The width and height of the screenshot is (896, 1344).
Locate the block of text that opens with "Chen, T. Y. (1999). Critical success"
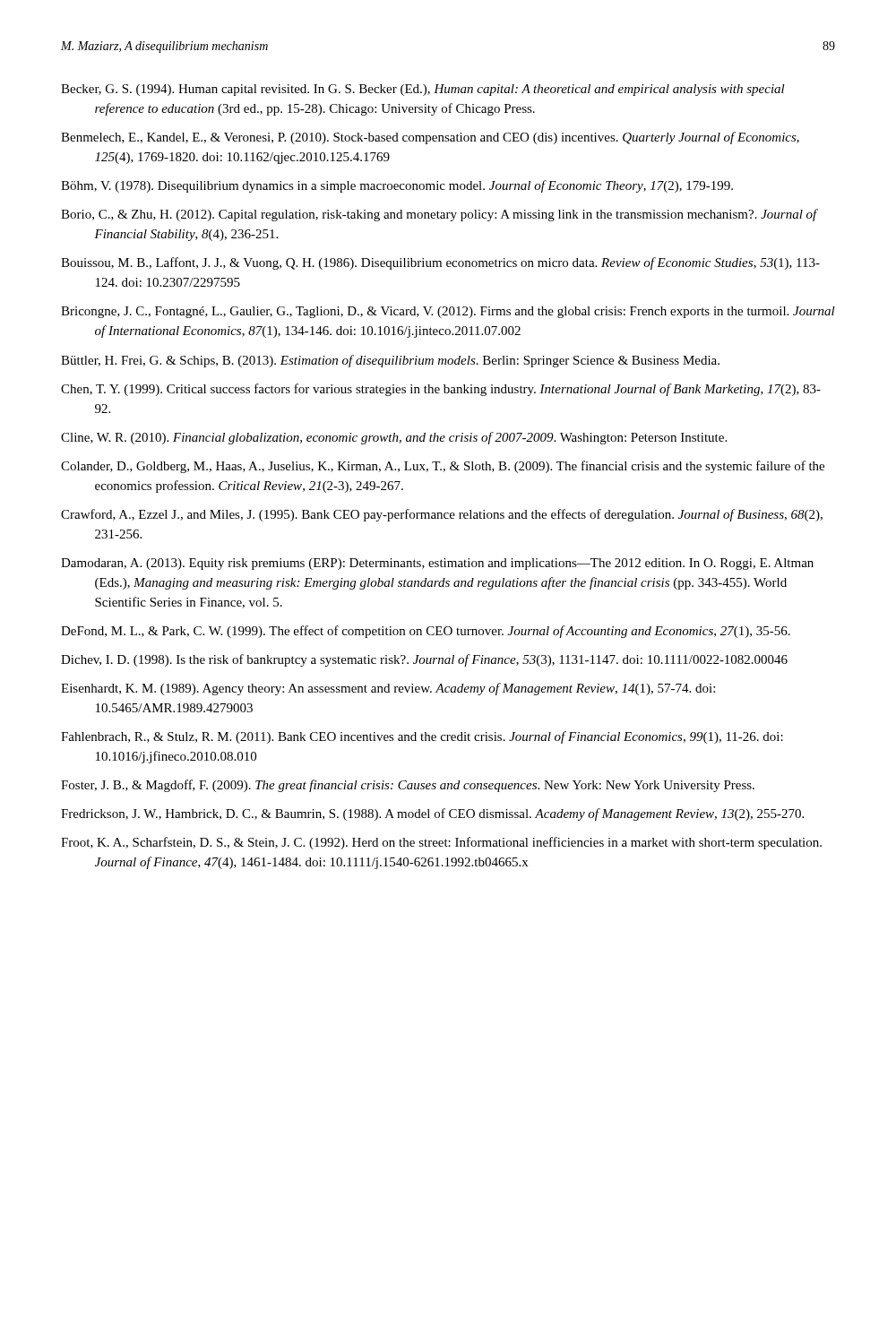[441, 398]
